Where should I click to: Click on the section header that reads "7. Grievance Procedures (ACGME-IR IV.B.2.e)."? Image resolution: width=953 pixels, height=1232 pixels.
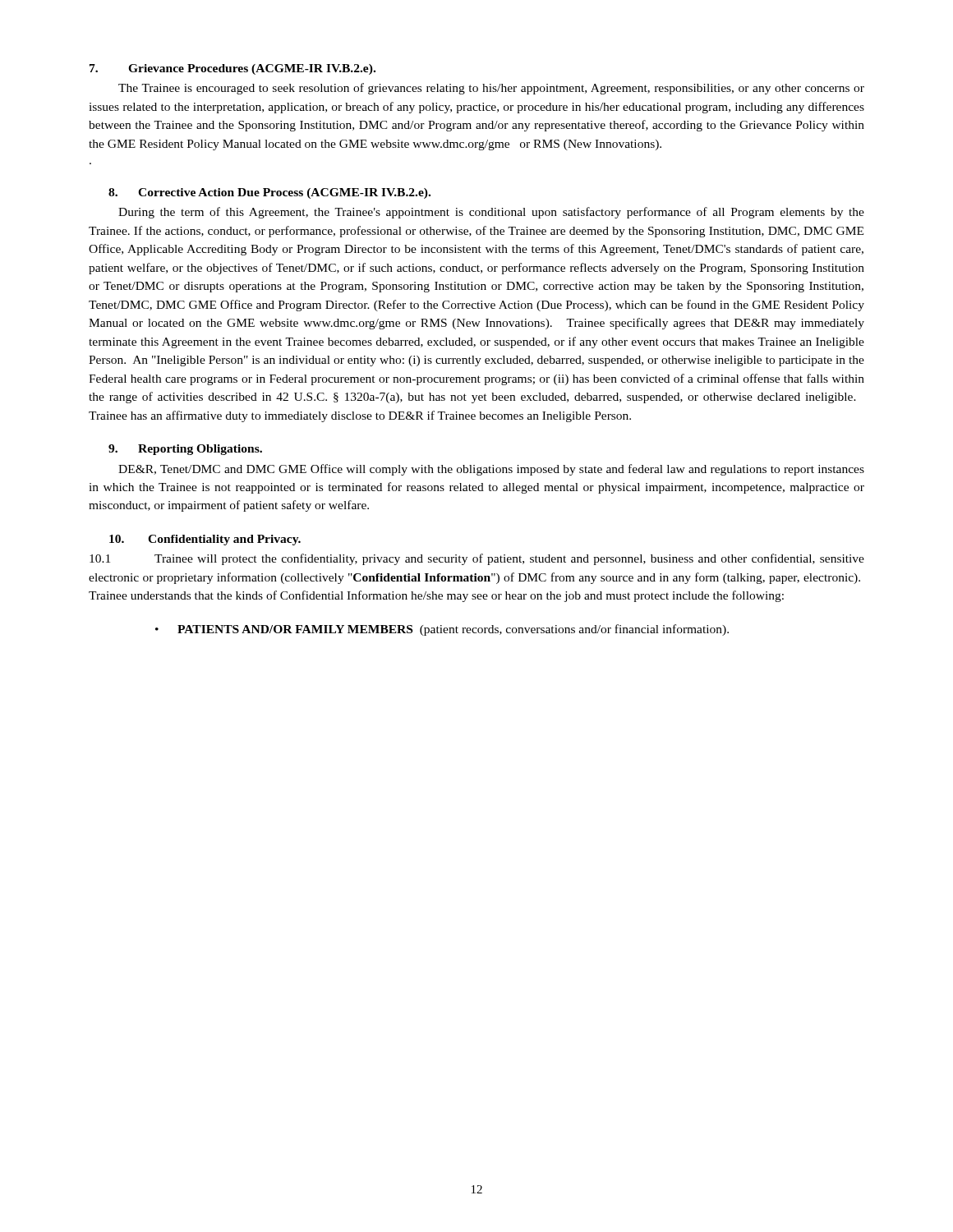(x=232, y=68)
